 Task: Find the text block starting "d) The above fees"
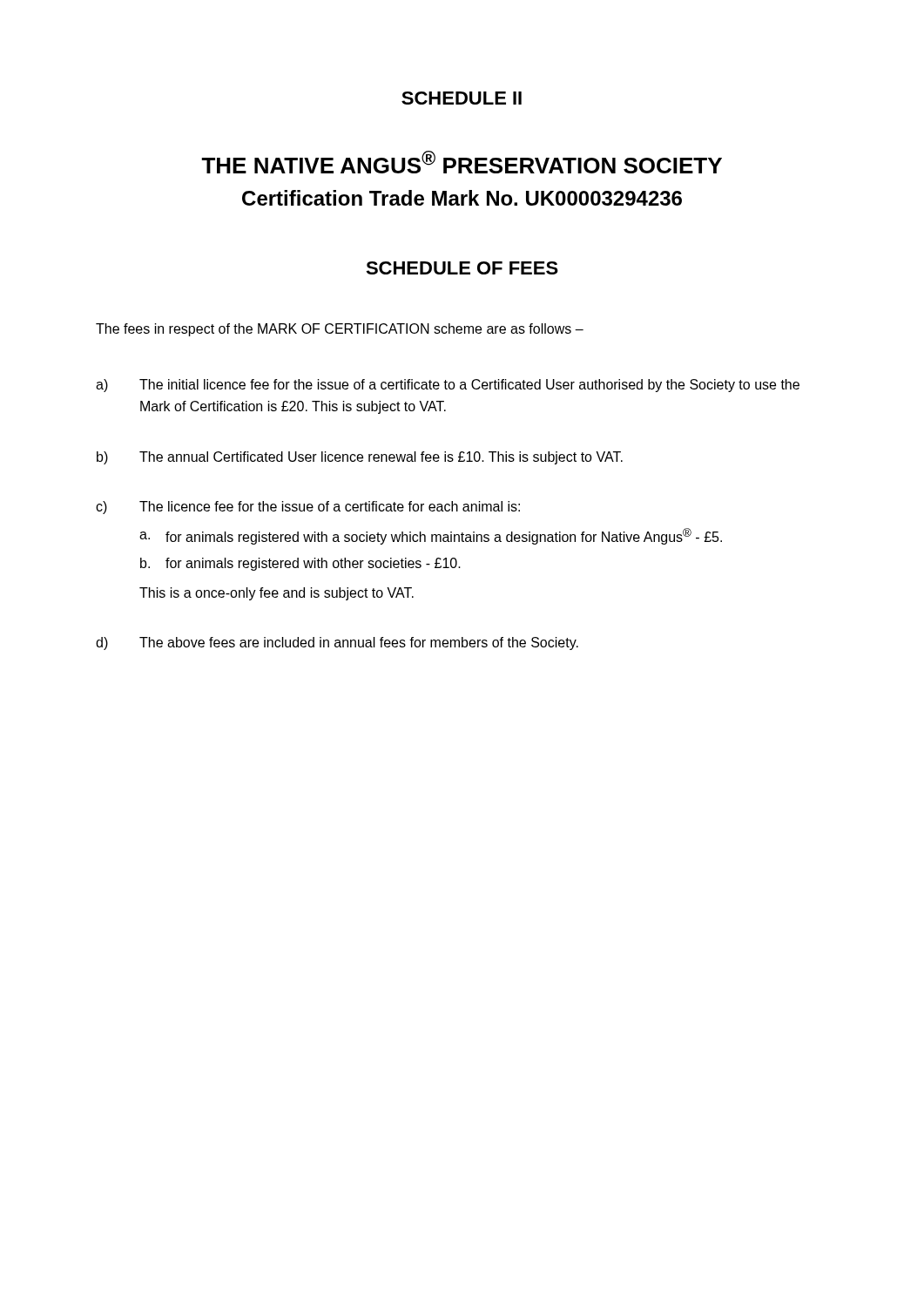click(x=462, y=643)
